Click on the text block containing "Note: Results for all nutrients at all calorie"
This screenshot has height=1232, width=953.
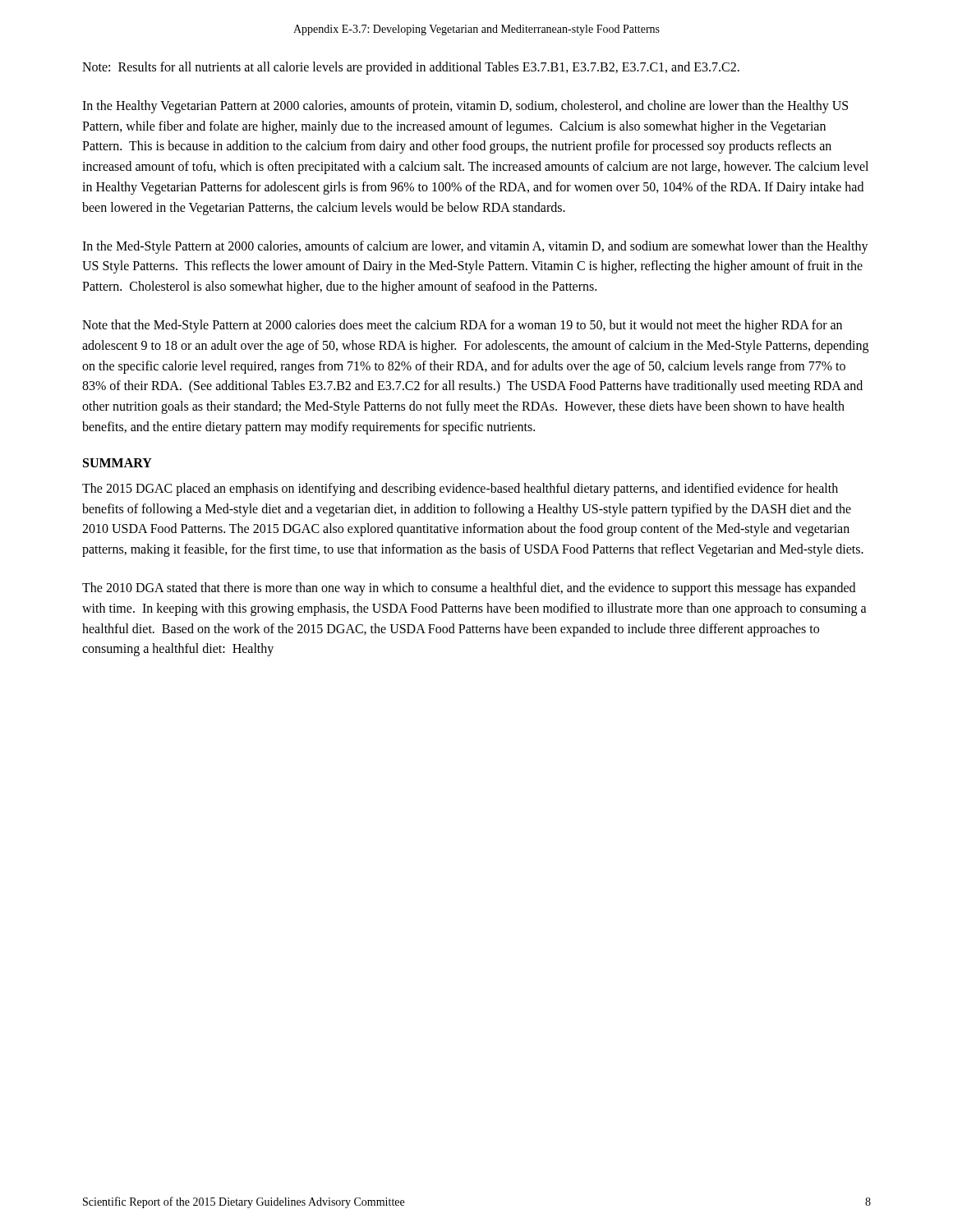pos(411,67)
